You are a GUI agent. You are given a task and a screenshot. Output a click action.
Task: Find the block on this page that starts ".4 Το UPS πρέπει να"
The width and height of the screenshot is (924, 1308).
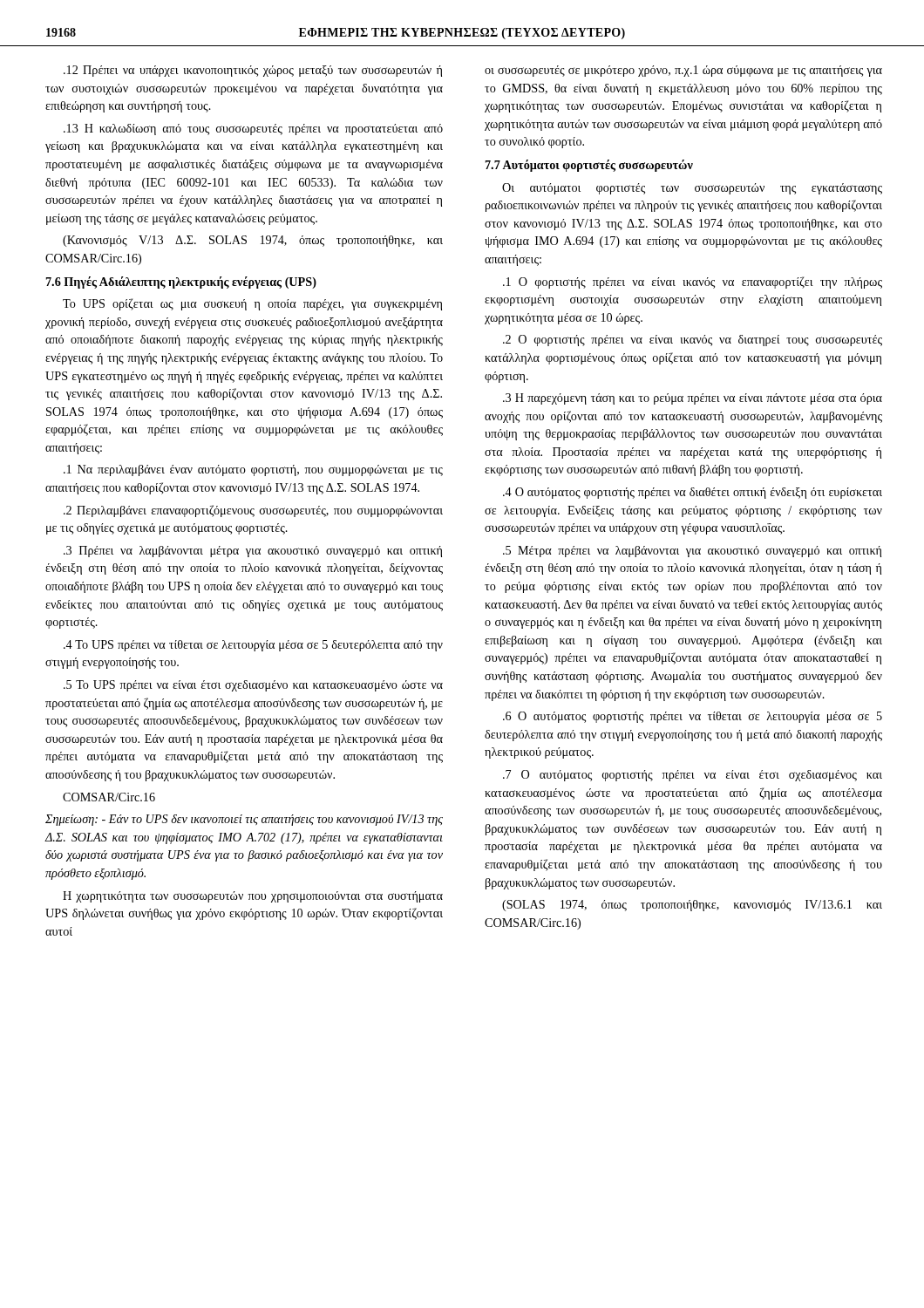pyautogui.click(x=244, y=653)
